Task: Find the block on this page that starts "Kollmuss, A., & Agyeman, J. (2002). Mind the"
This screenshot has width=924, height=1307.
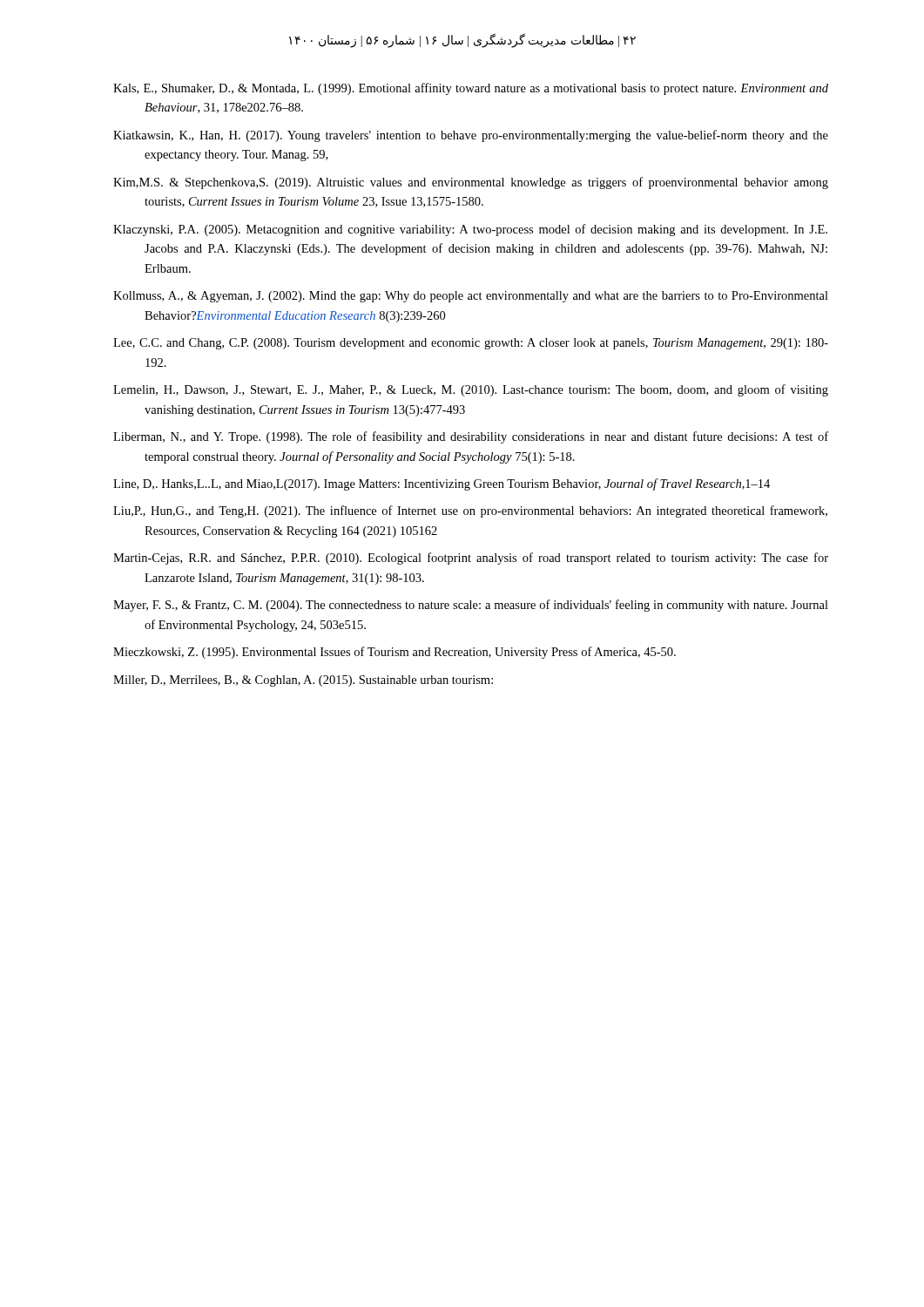Action: [x=471, y=305]
